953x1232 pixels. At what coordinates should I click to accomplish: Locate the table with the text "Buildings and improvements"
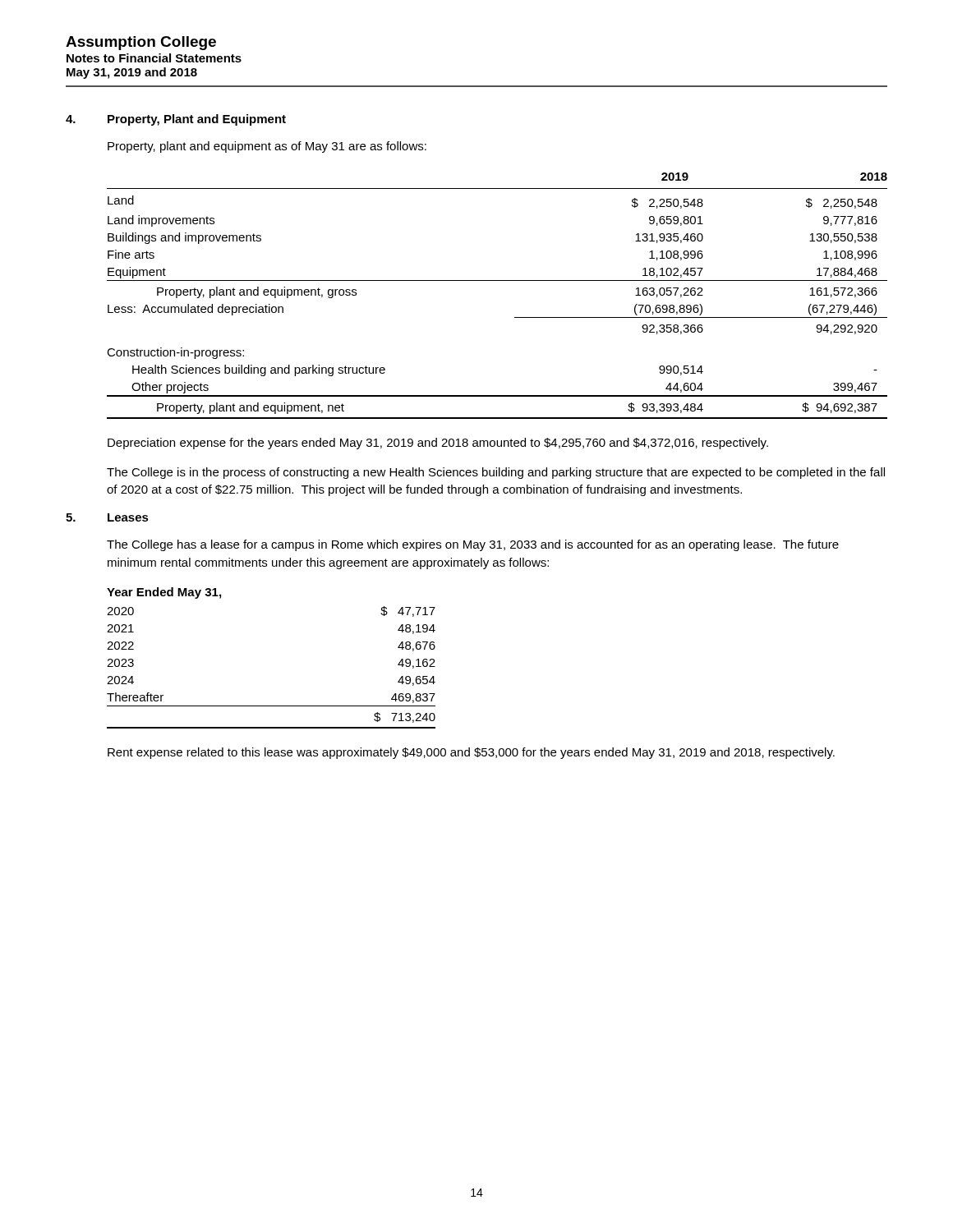[x=497, y=293]
